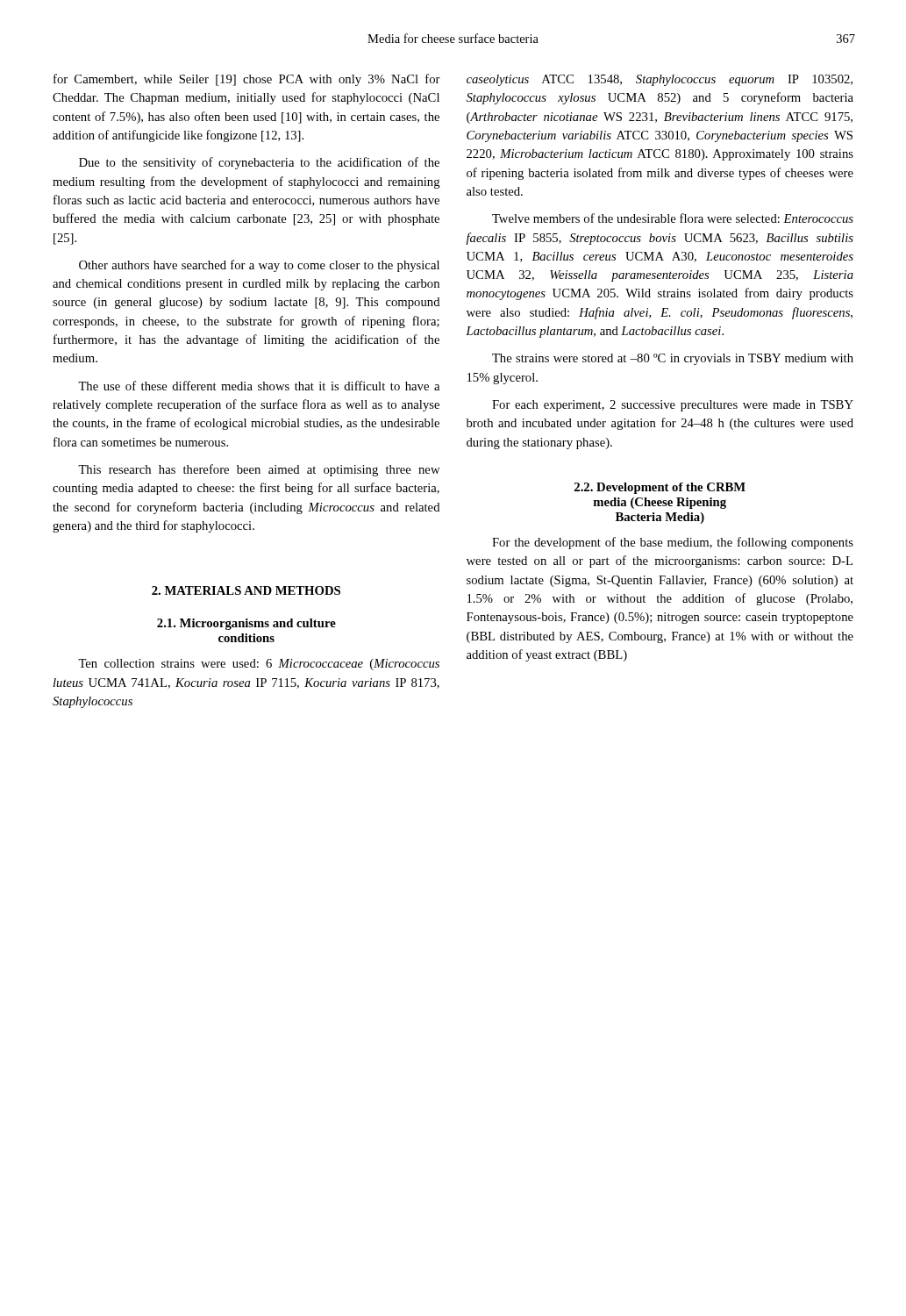
Task: Where is the passage that starts "Due to the sensitivity"?
Action: pyautogui.click(x=246, y=200)
